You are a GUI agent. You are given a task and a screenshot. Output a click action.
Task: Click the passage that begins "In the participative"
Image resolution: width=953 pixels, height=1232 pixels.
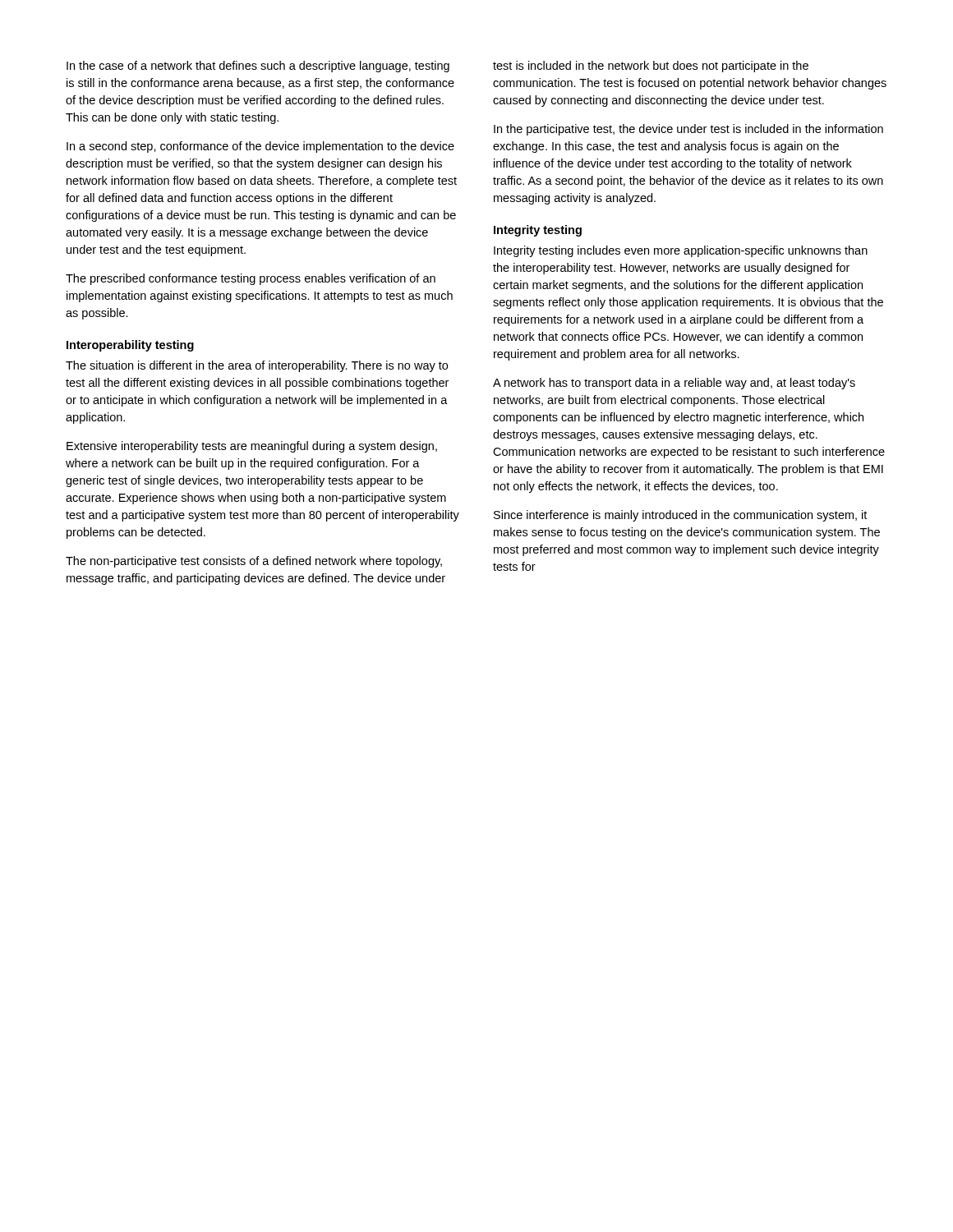(690, 164)
